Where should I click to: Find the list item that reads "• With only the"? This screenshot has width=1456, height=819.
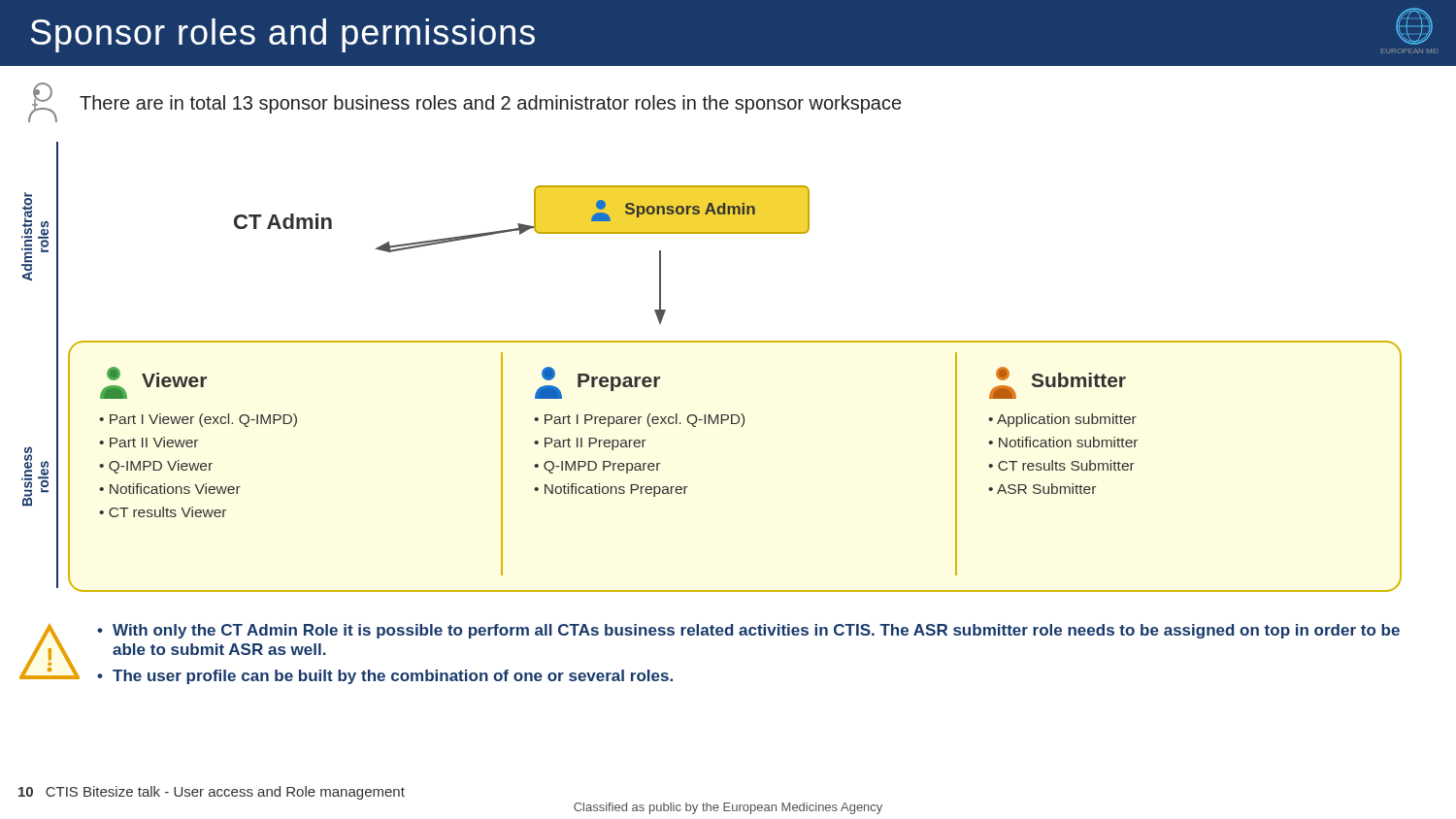point(749,640)
